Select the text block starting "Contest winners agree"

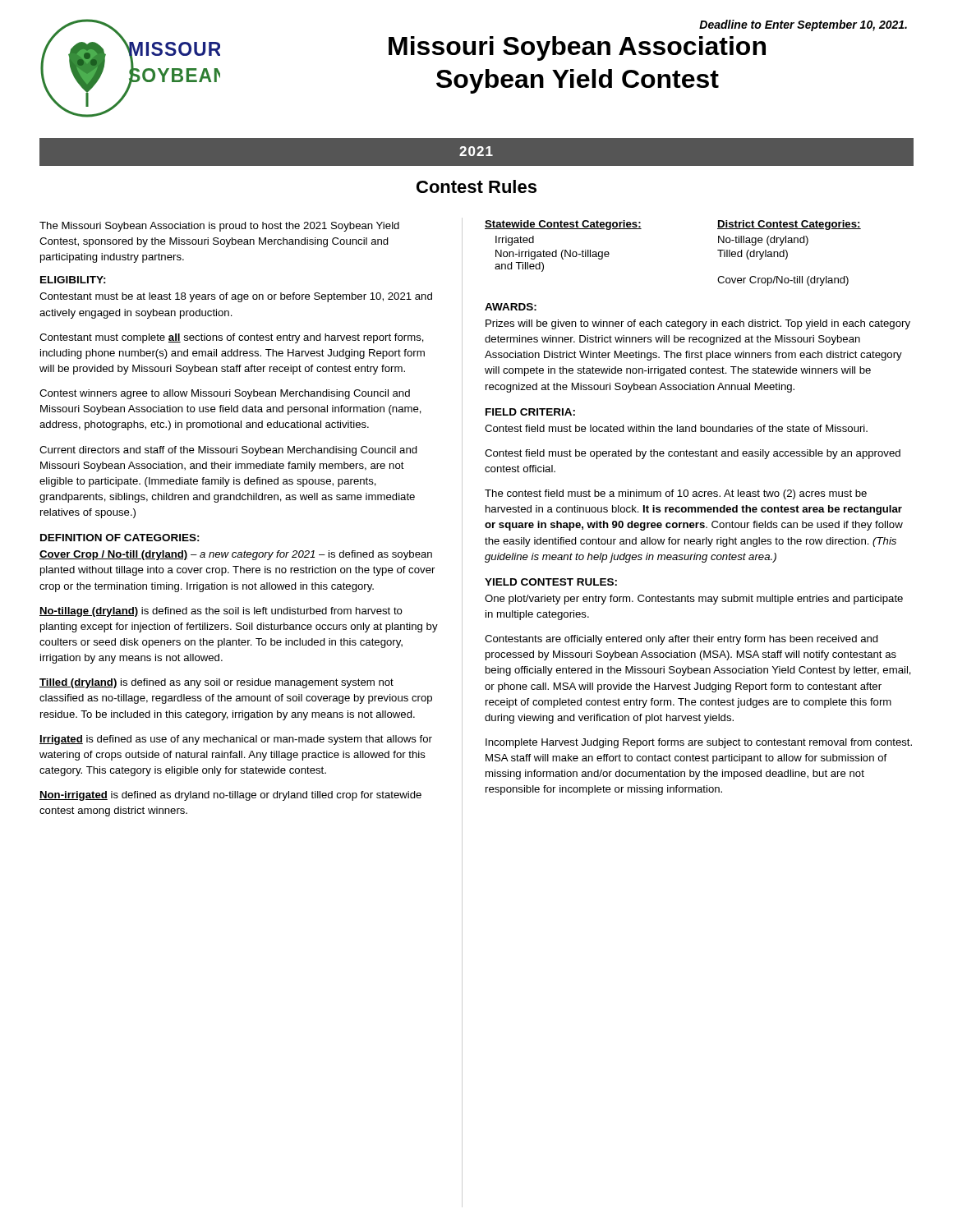click(231, 409)
